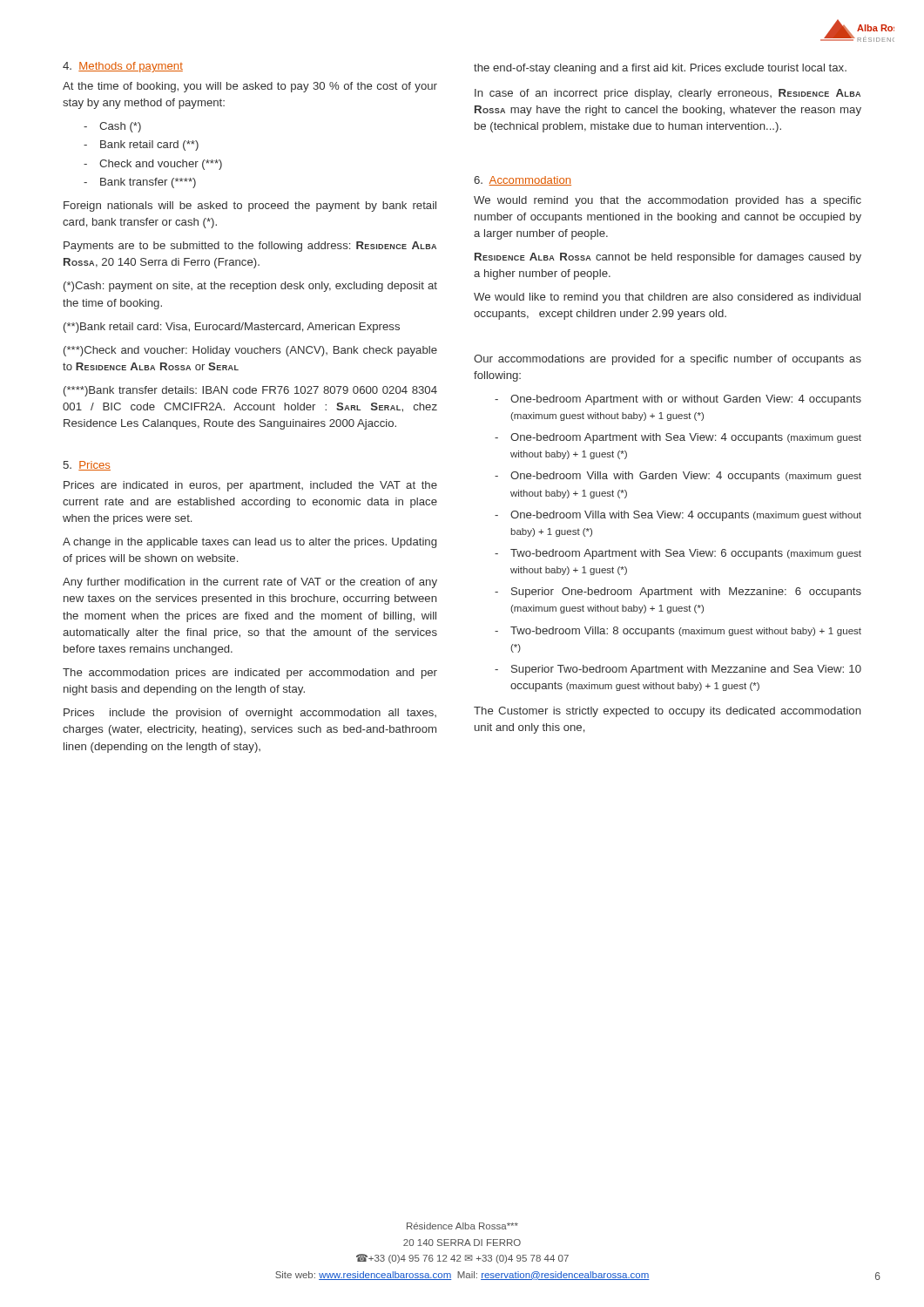Point to the block starting "- Two-bedroom Villa:"
The width and height of the screenshot is (924, 1307).
click(x=667, y=638)
